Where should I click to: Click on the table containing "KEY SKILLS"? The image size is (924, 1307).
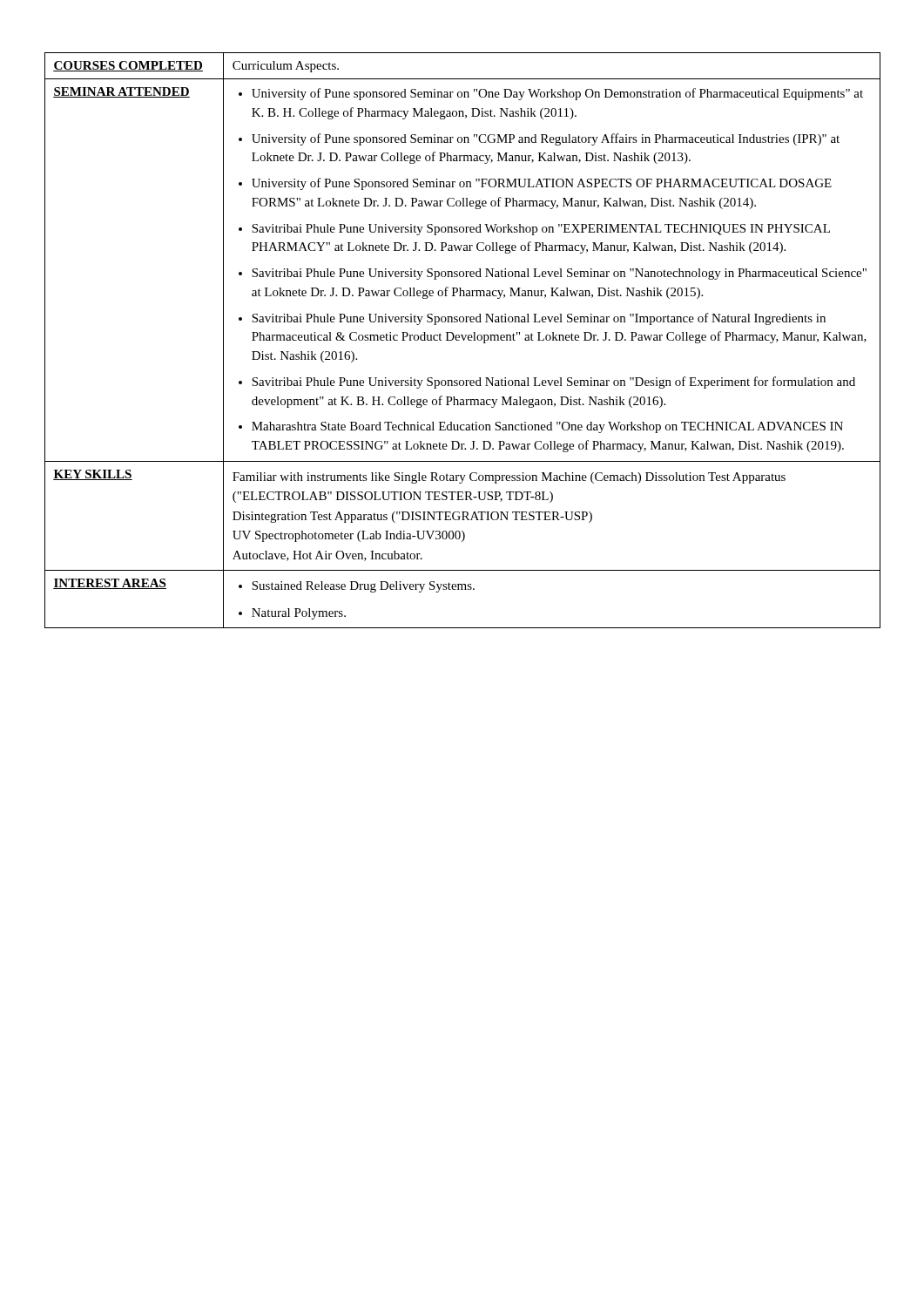coord(462,327)
